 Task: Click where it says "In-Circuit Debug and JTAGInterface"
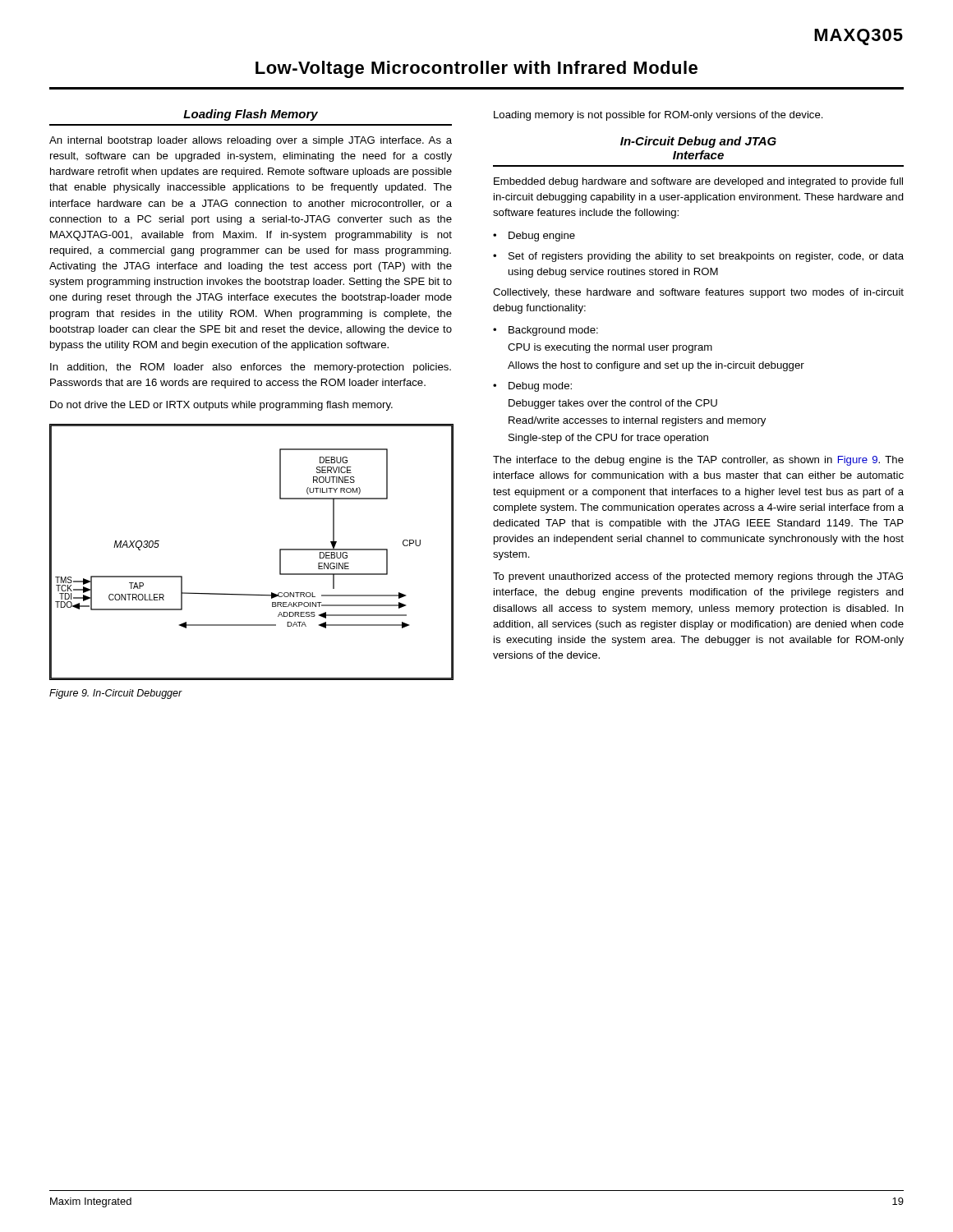(698, 148)
